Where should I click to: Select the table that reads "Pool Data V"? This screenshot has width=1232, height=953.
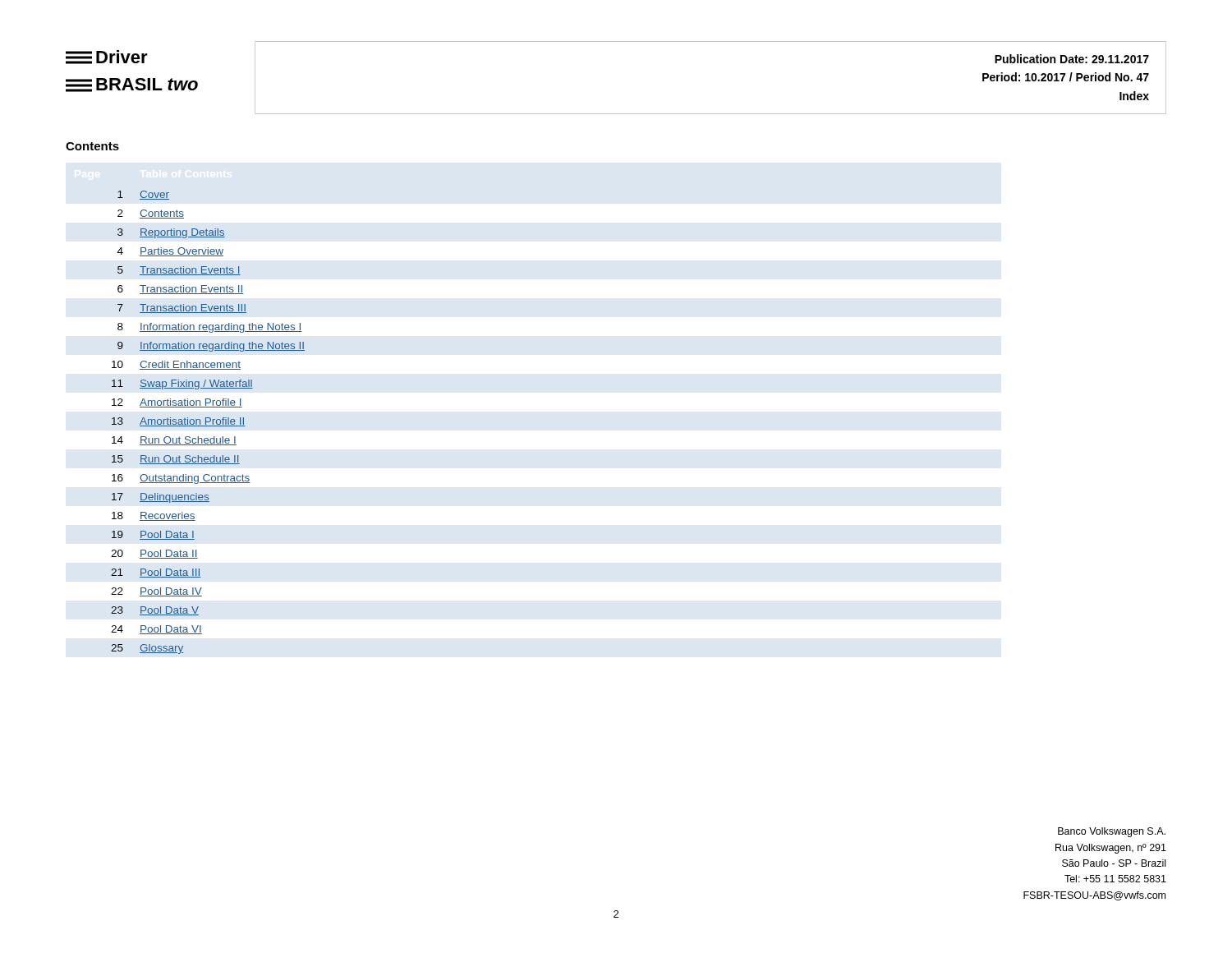[x=616, y=410]
